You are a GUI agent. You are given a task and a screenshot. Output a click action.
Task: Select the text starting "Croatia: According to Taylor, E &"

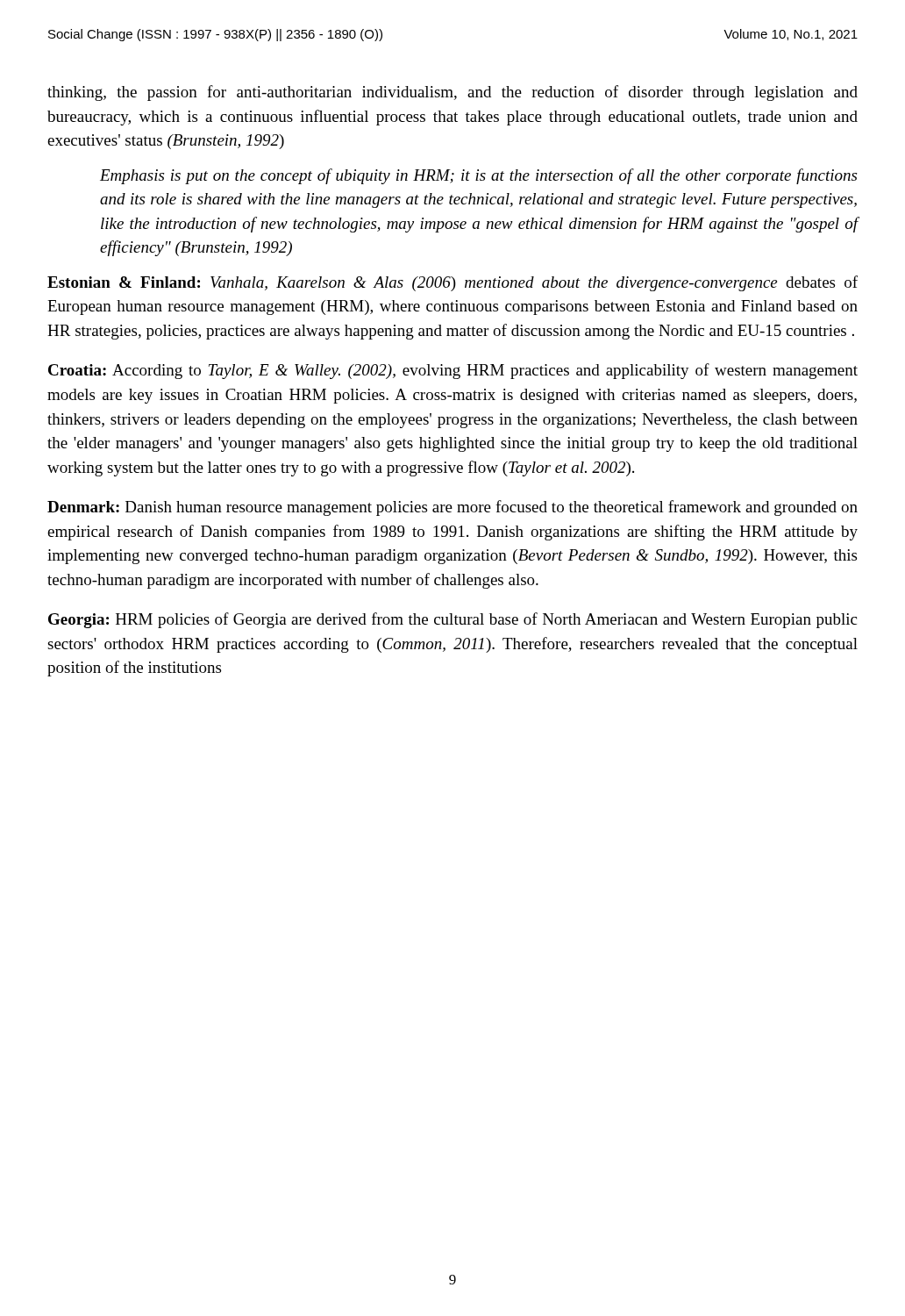point(452,419)
